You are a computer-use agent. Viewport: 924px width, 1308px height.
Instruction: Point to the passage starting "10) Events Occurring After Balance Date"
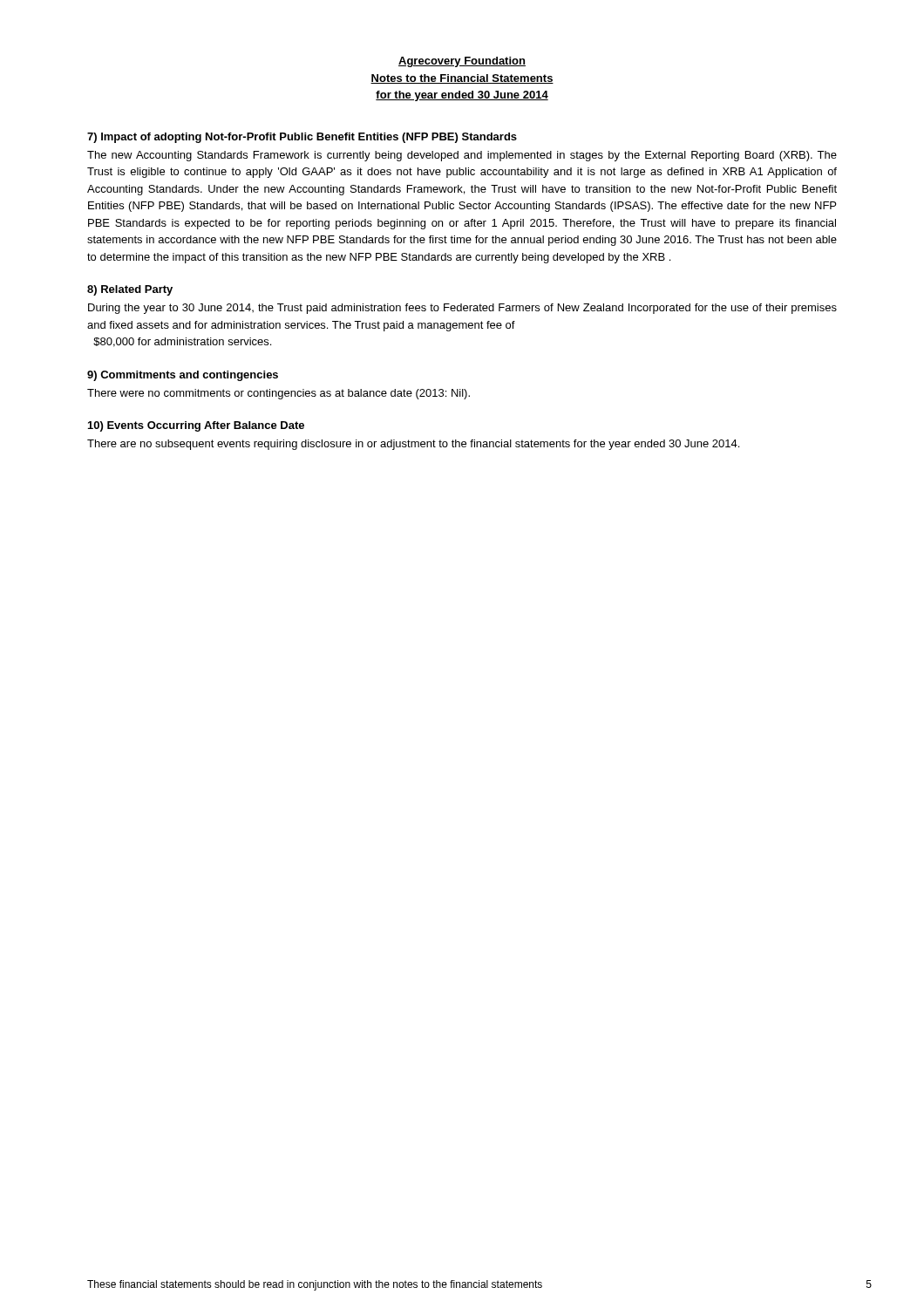tap(196, 425)
